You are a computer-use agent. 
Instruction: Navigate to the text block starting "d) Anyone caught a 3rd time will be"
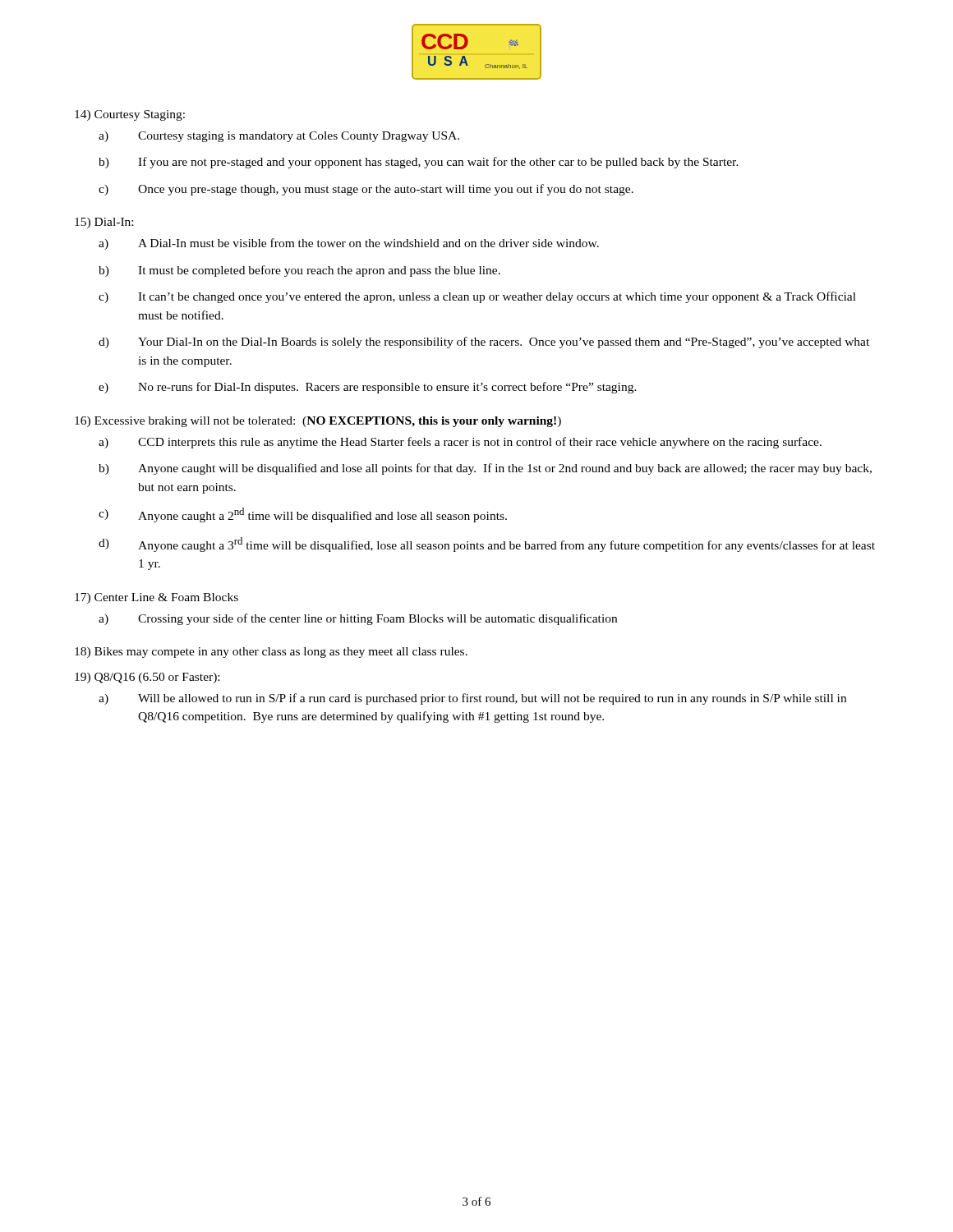point(476,553)
